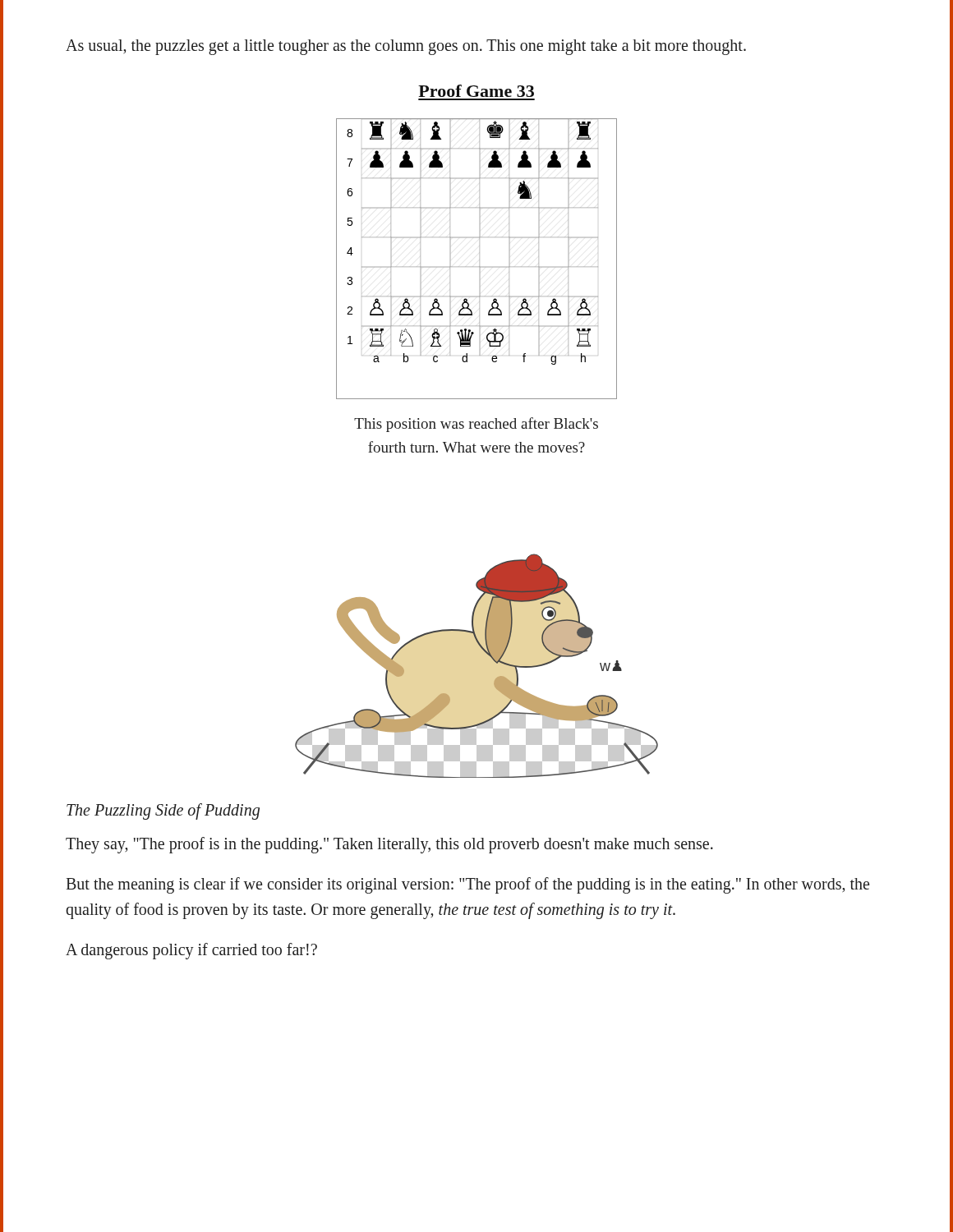
Task: Find "Proof Game 33" on this page
Action: tap(476, 91)
